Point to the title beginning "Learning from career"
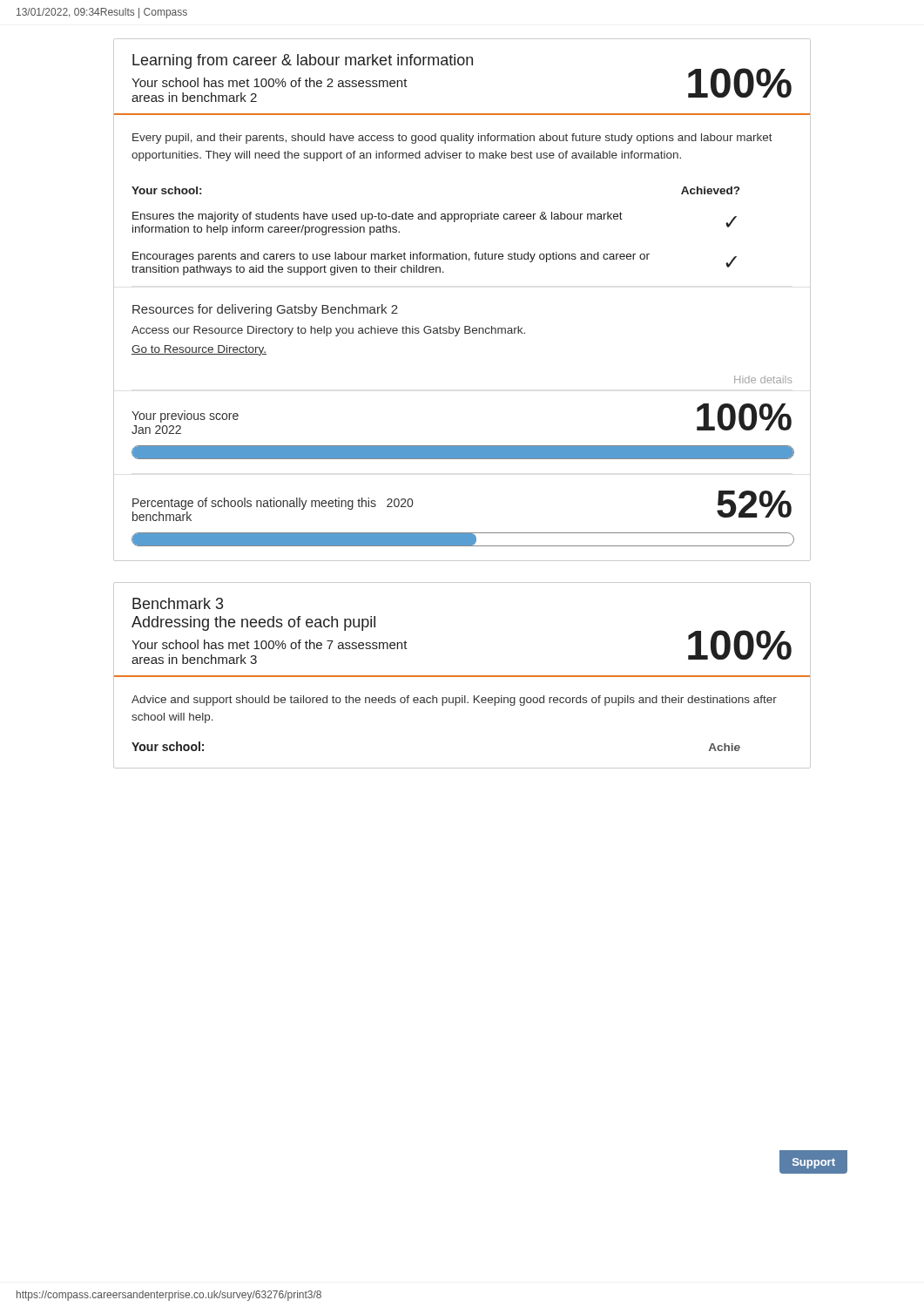 coord(303,60)
